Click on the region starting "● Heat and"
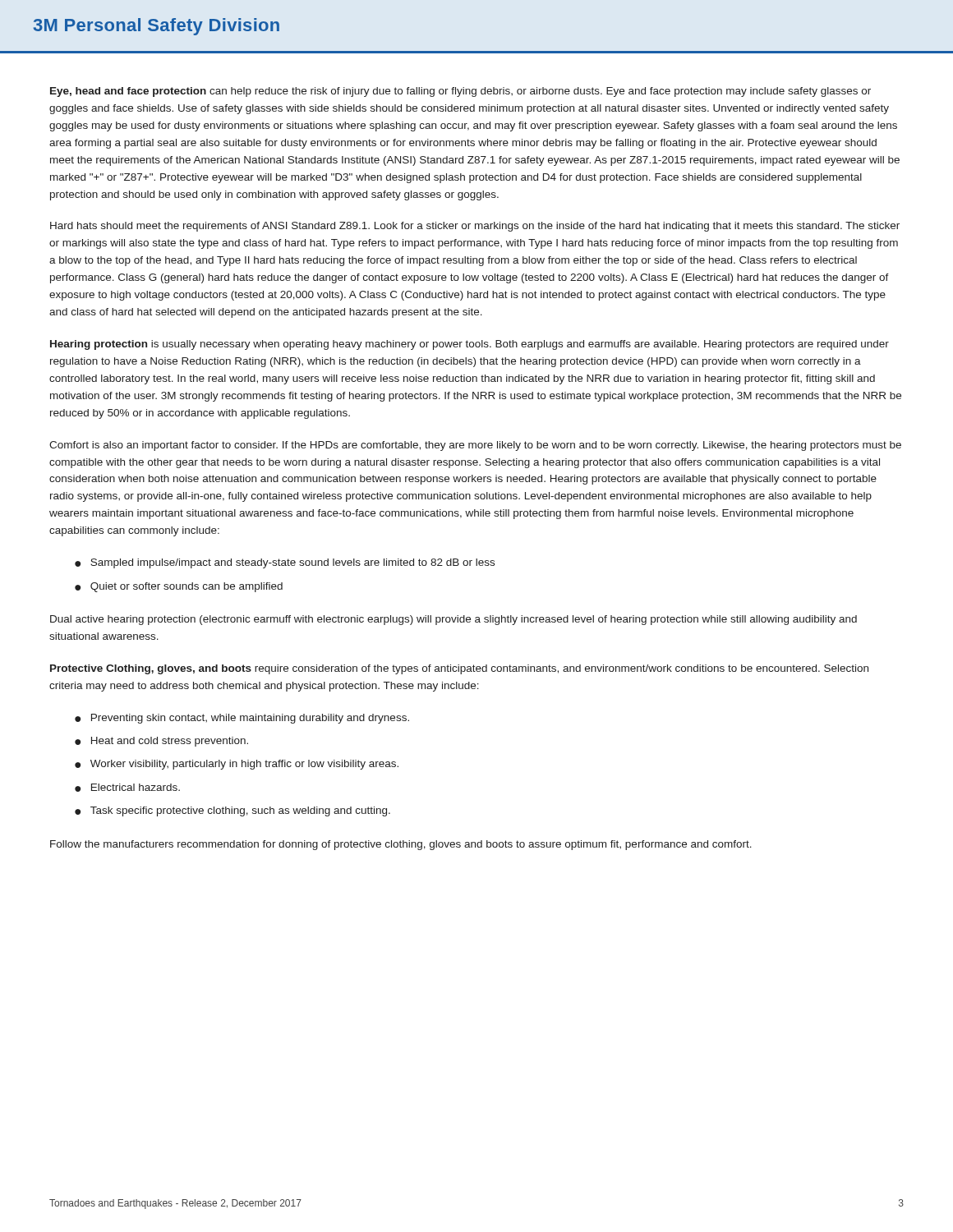This screenshot has width=953, height=1232. 162,742
